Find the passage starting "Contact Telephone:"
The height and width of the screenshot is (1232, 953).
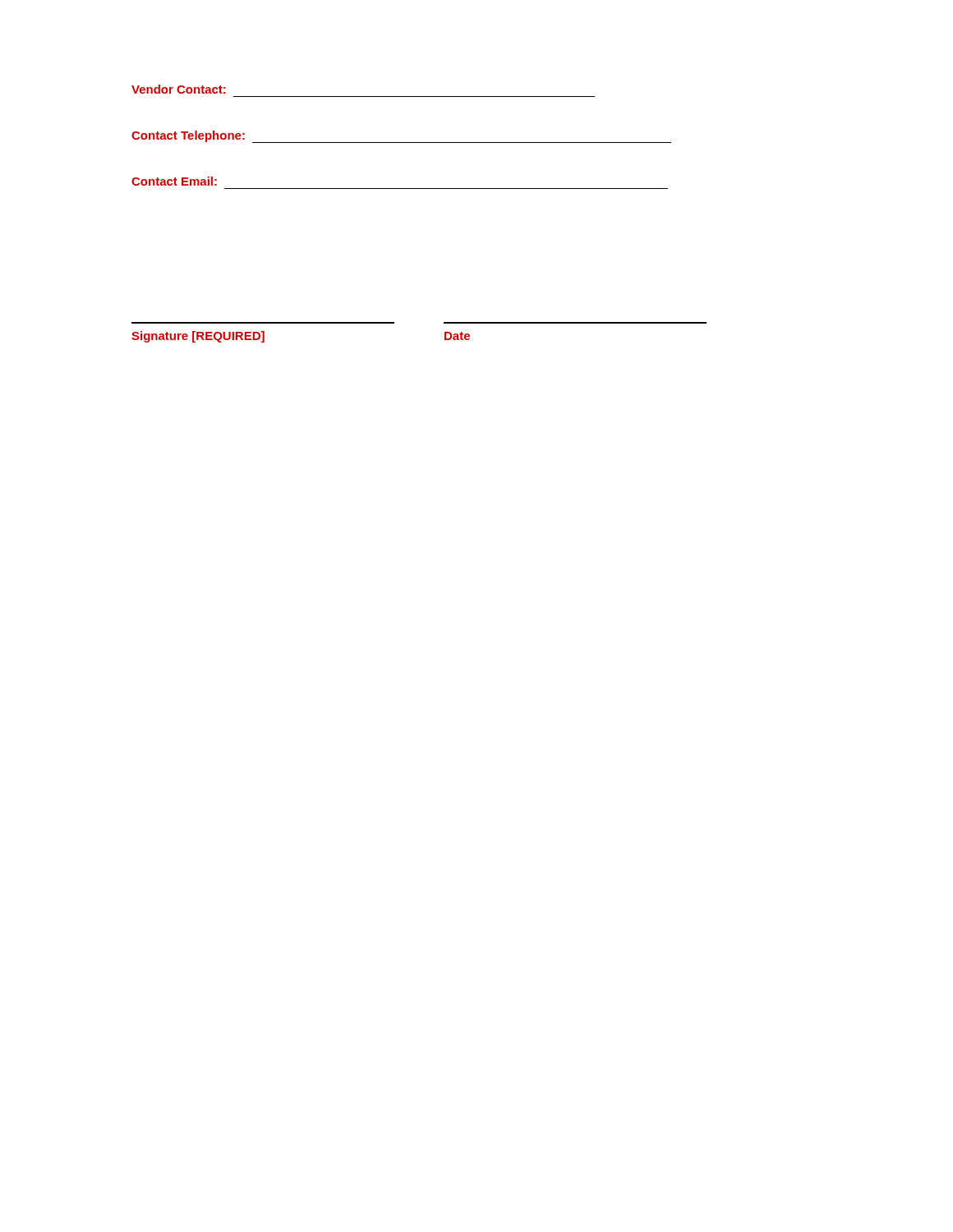(401, 136)
